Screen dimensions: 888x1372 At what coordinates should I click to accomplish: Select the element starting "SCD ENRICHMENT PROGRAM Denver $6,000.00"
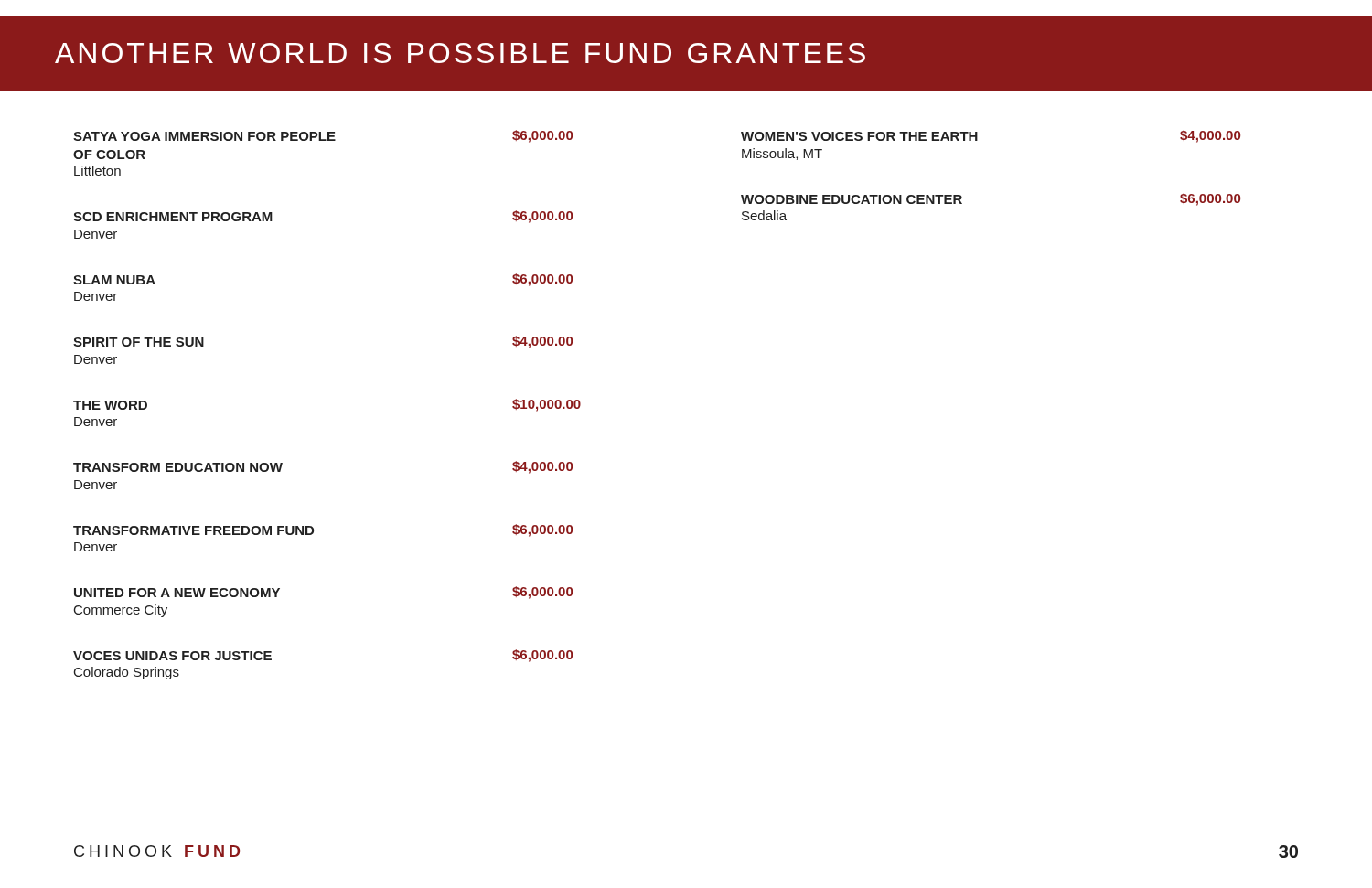(174, 216)
